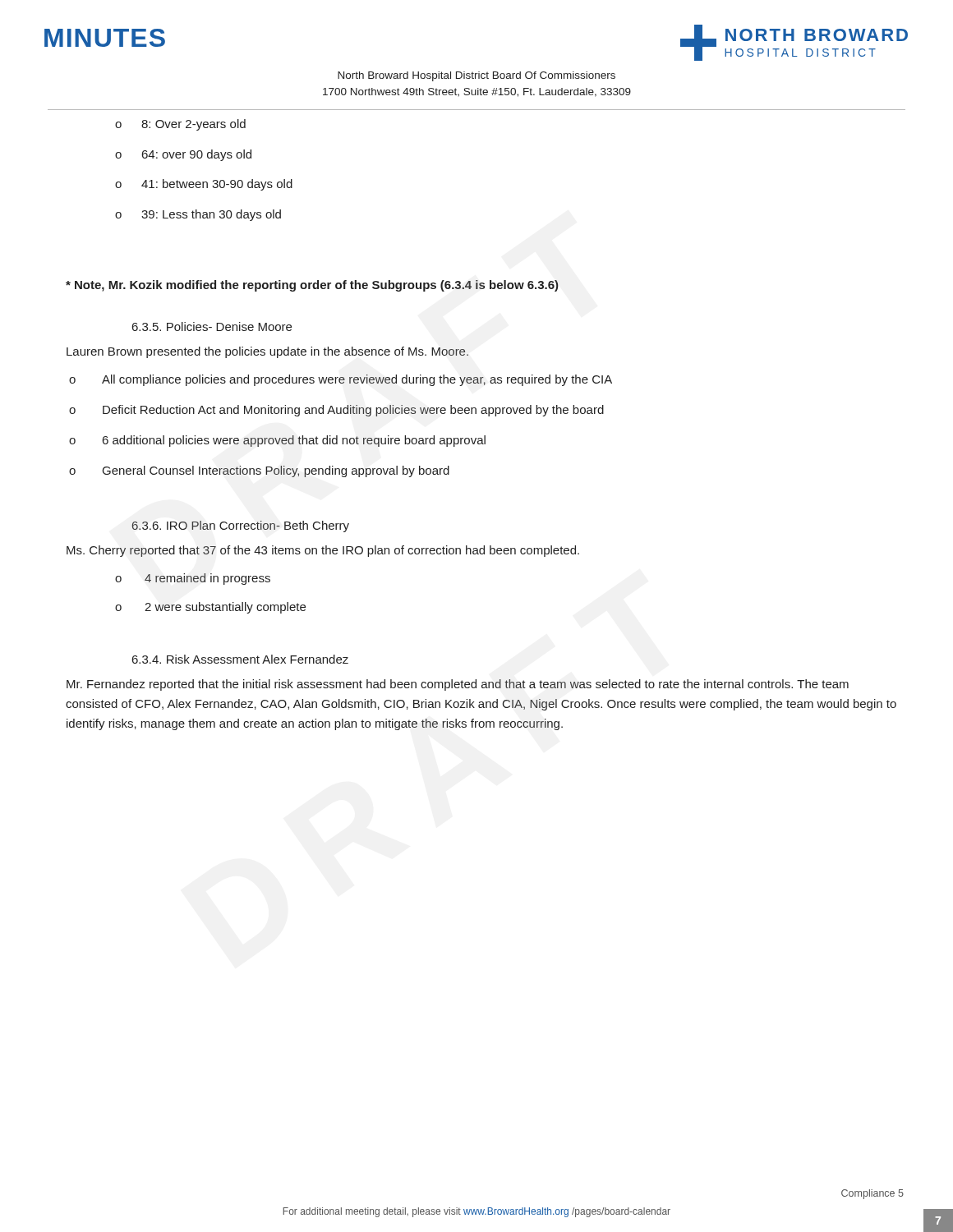Find the text block with the text "Mr. Fernandez reported that the"

(x=481, y=703)
